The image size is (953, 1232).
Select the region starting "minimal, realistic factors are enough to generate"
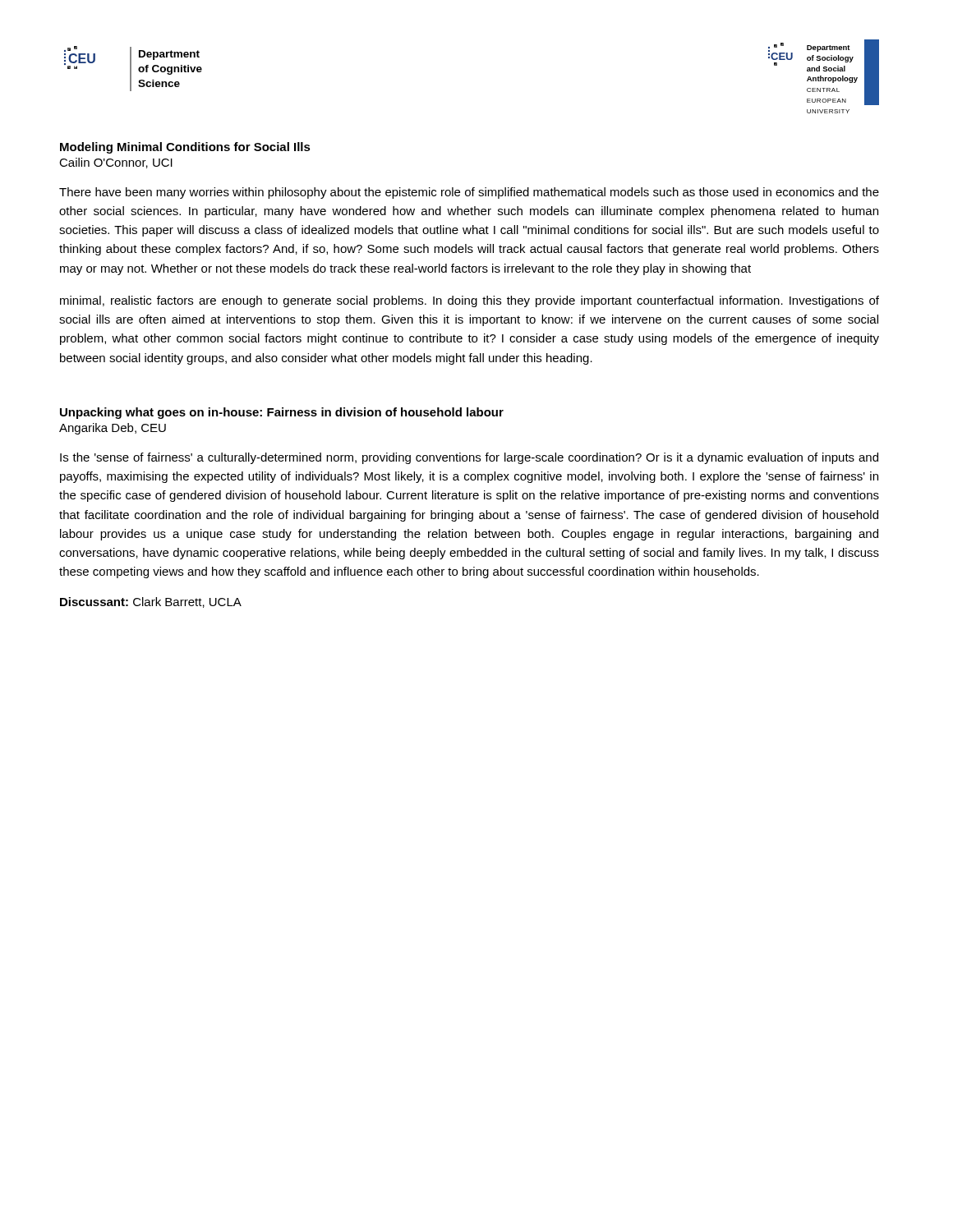coord(469,329)
